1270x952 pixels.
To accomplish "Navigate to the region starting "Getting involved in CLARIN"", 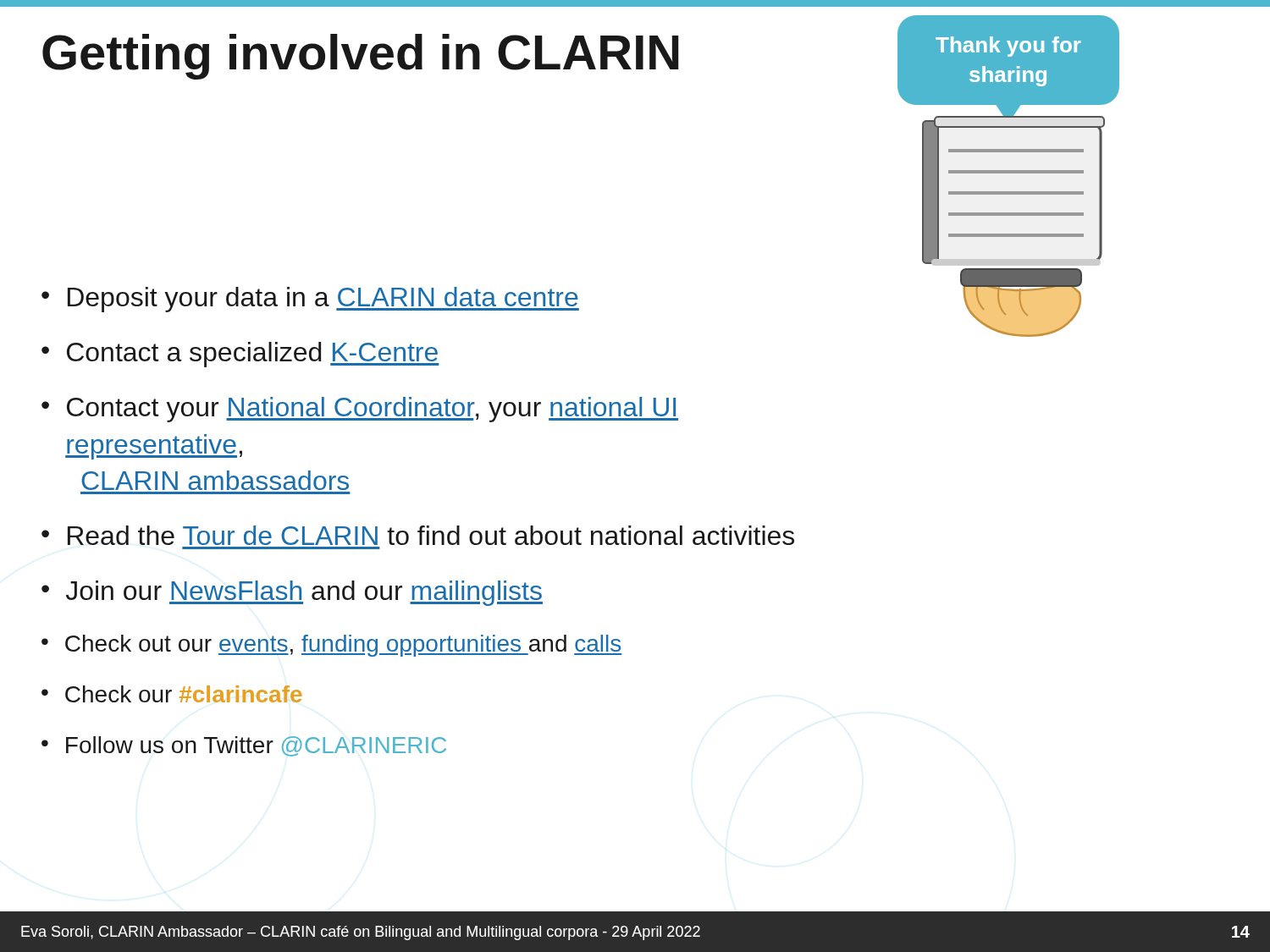I will click(361, 52).
